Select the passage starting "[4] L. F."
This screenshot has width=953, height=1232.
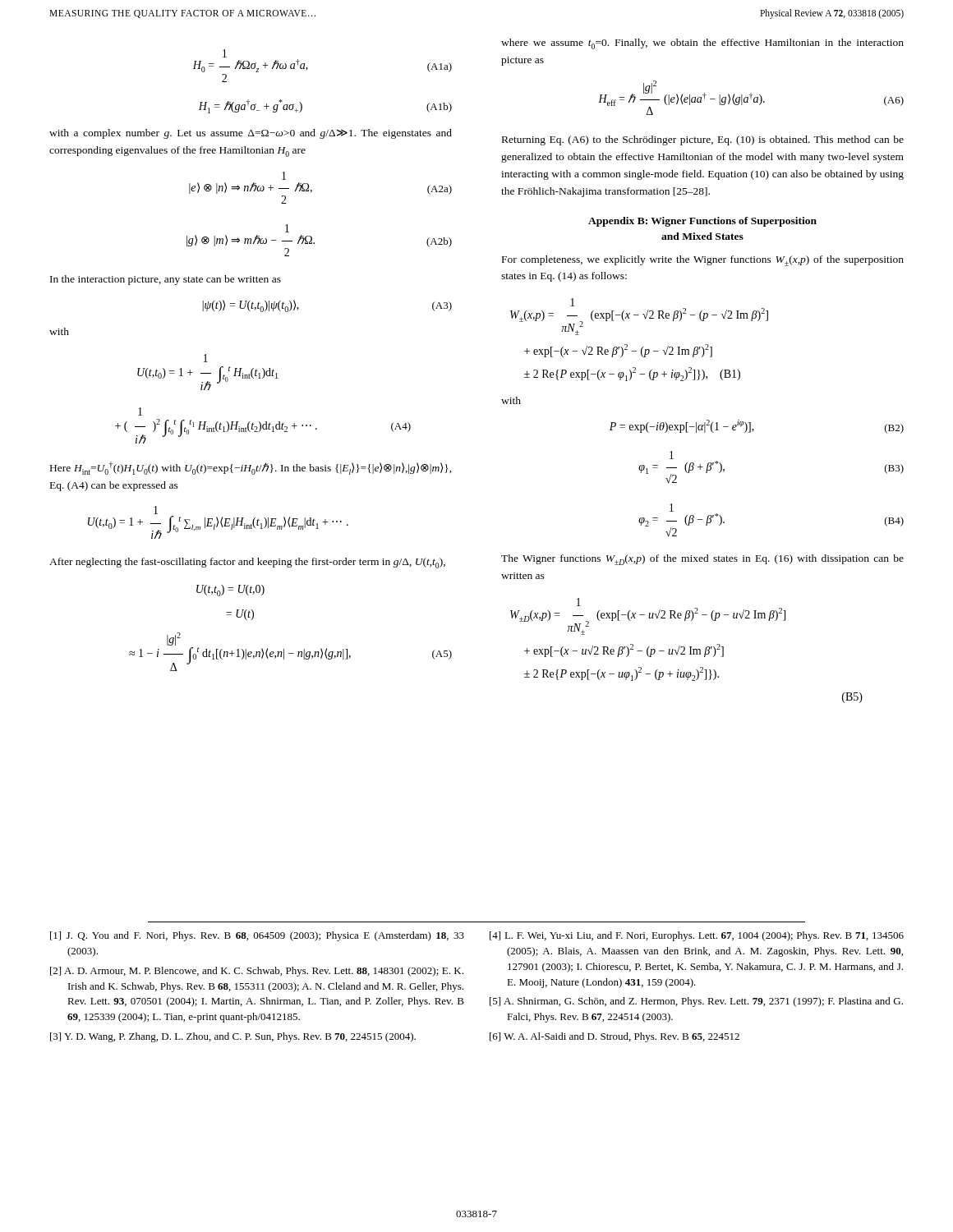[x=696, y=958]
